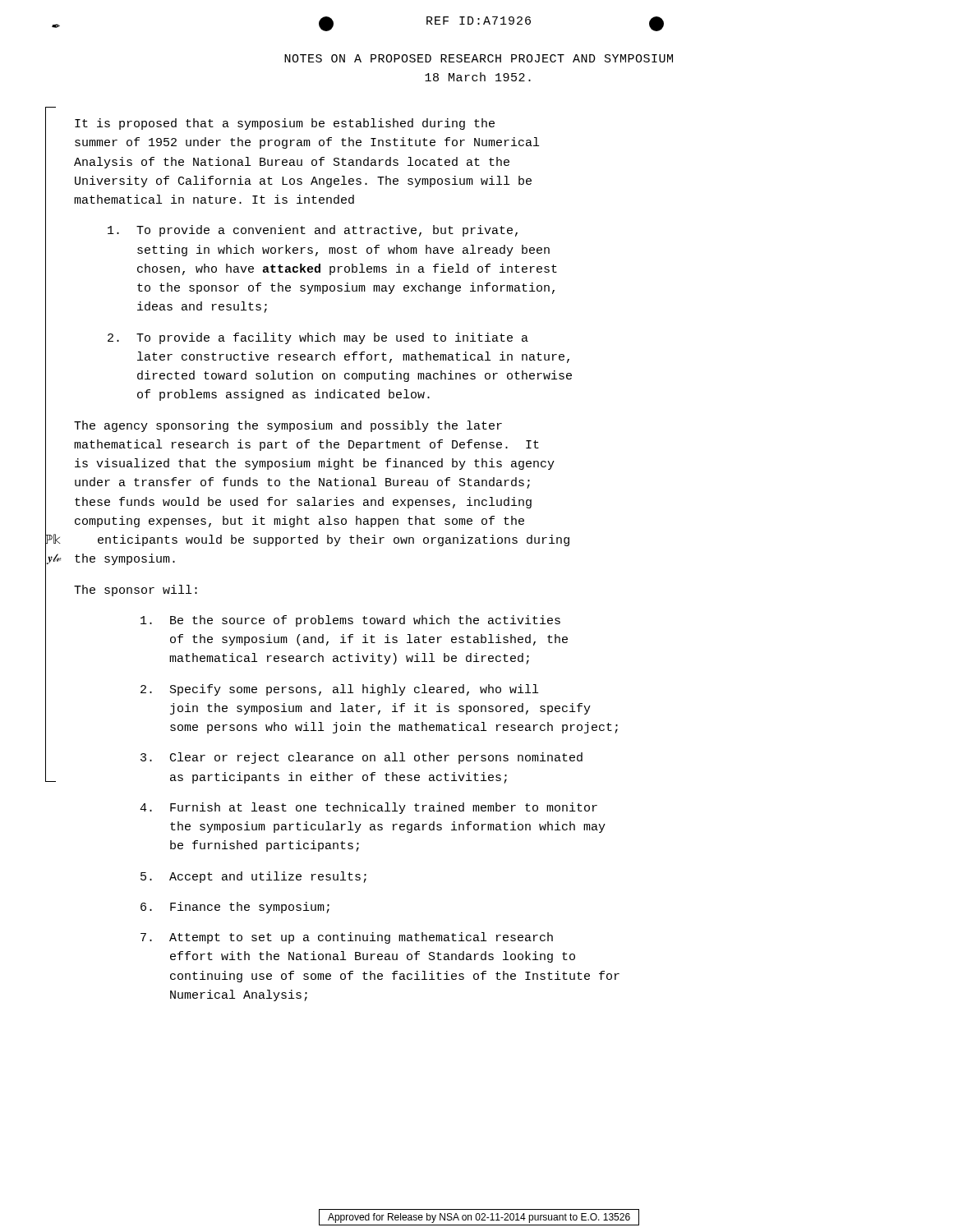Where is the passage that starts "3. Clear or reject clearance on all other"?
This screenshot has height=1232, width=958.
coord(362,768)
